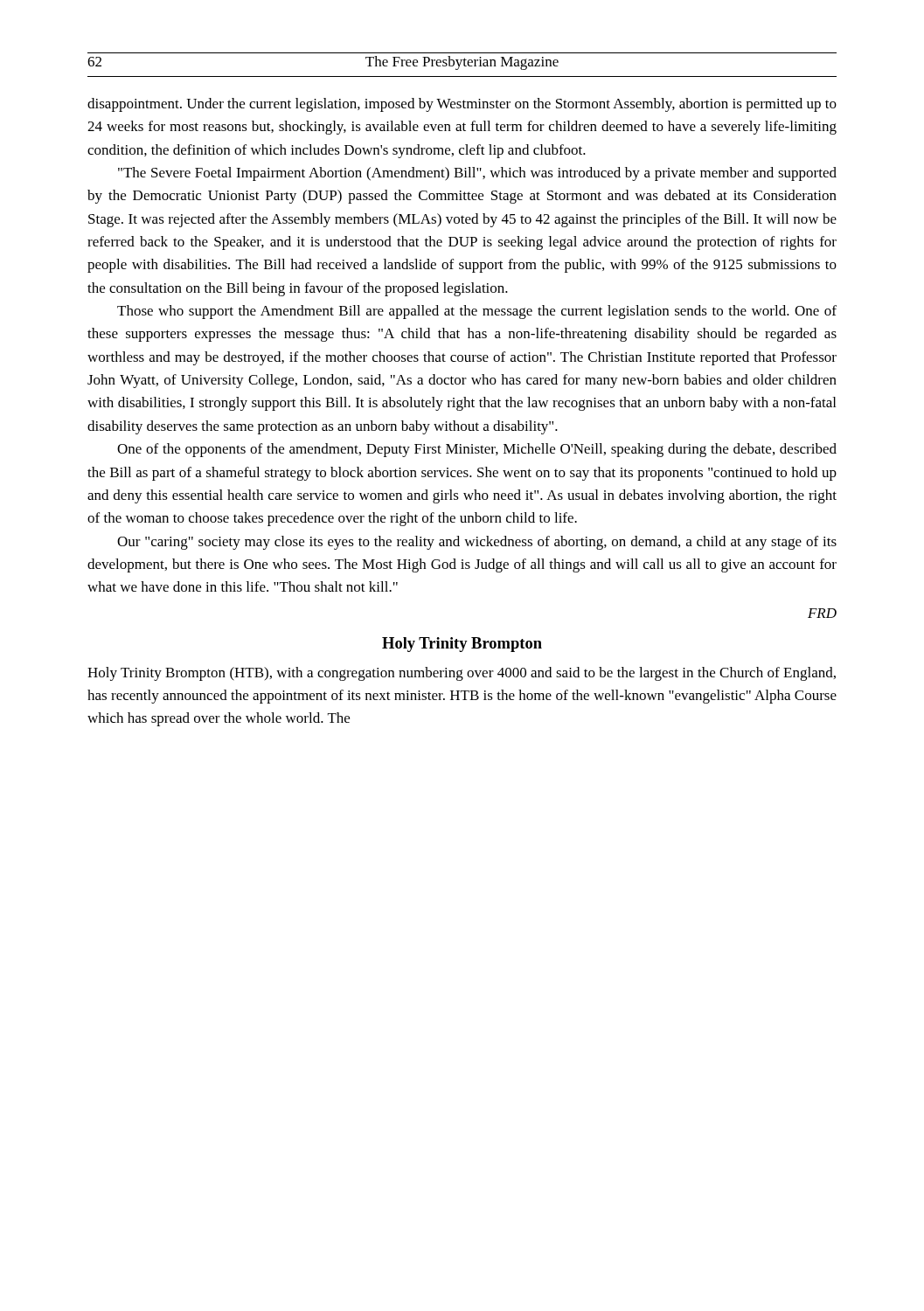Image resolution: width=924 pixels, height=1311 pixels.
Task: Point to the block beginning "Those who support the Amendment"
Action: click(462, 368)
